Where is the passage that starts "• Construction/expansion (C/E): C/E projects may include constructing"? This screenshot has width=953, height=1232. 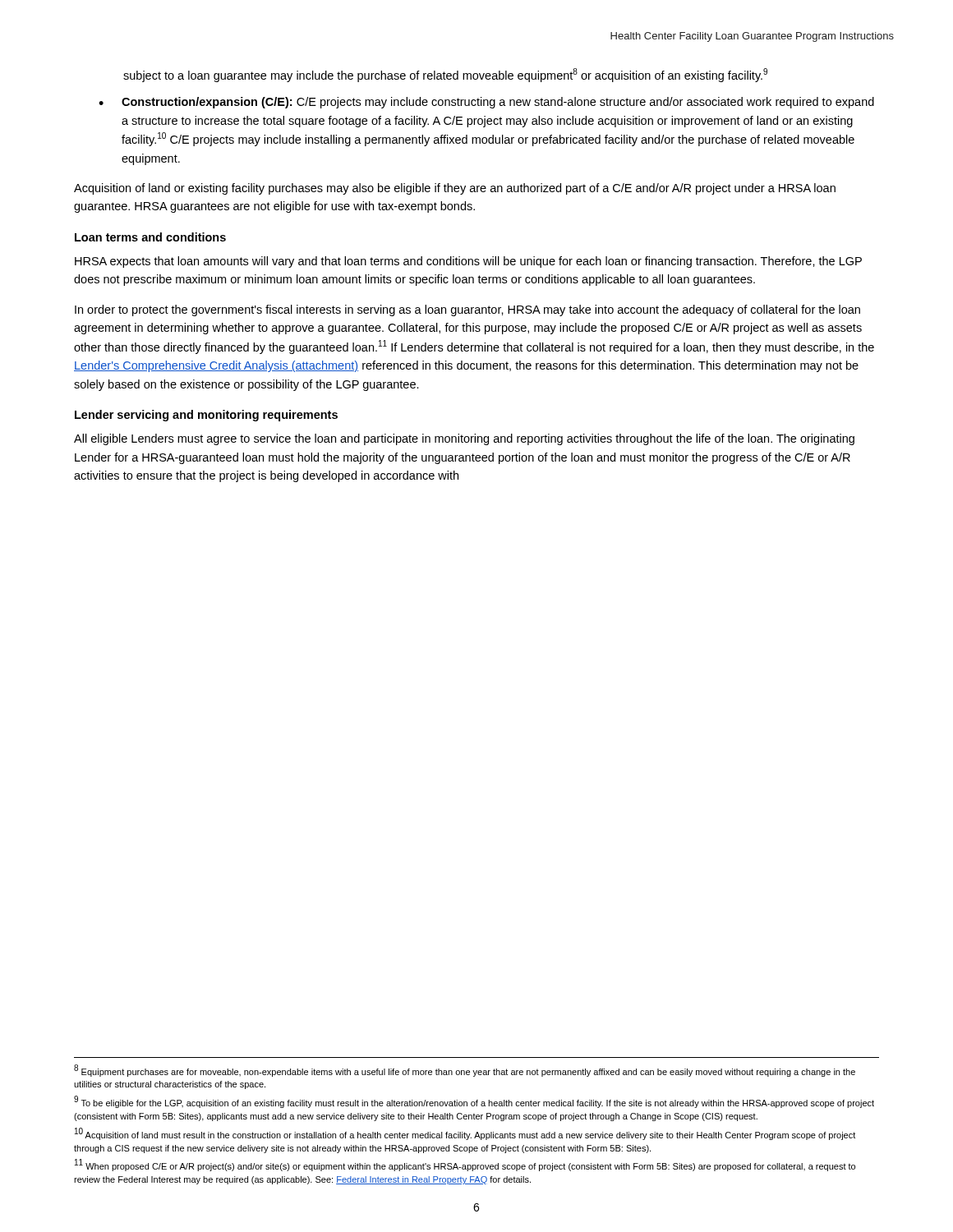489,130
